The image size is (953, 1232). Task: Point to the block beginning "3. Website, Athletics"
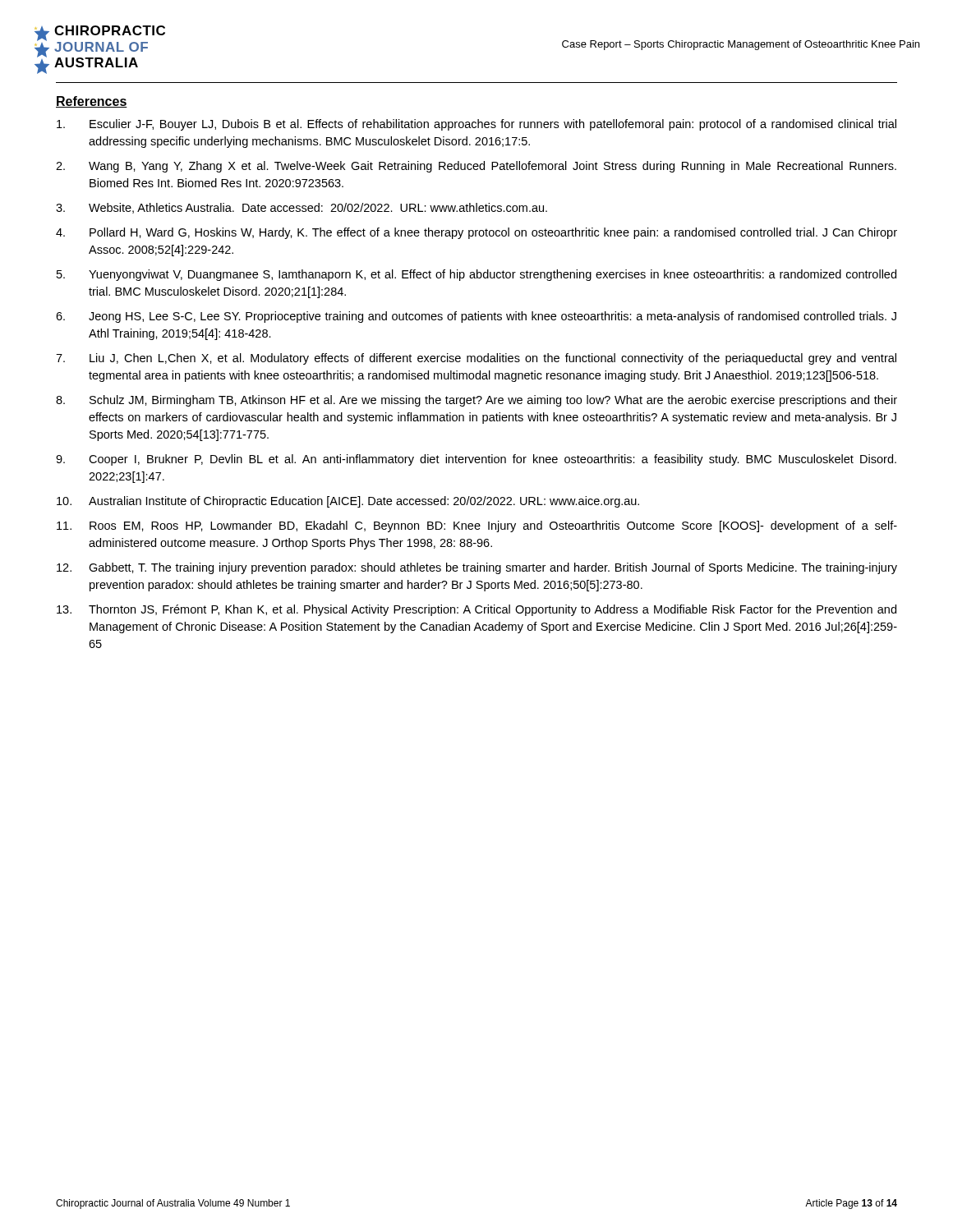(476, 208)
